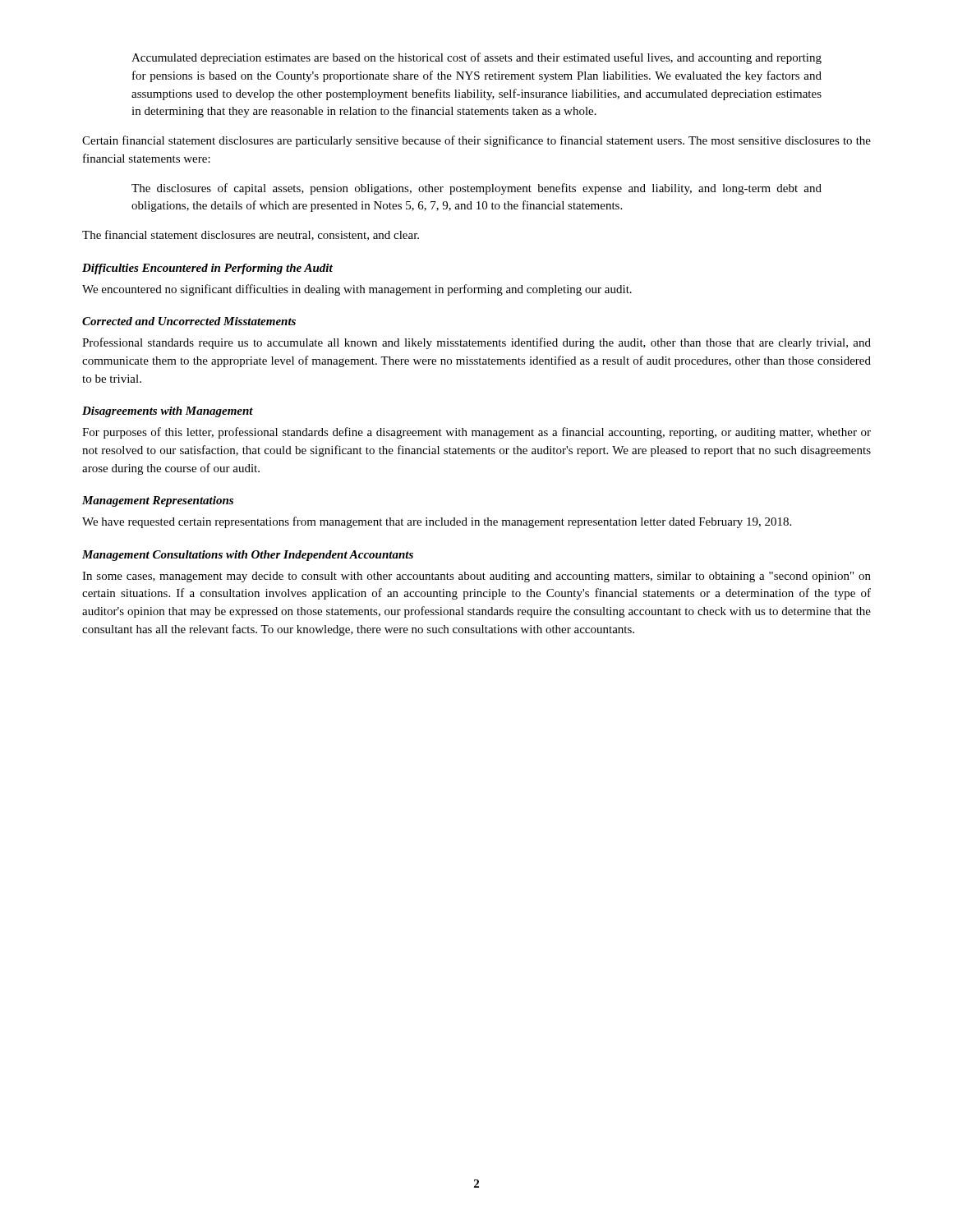Viewport: 953px width, 1232px height.
Task: Navigate to the passage starting "Certain financial statement disclosures are particularly sensitive"
Action: pos(476,150)
